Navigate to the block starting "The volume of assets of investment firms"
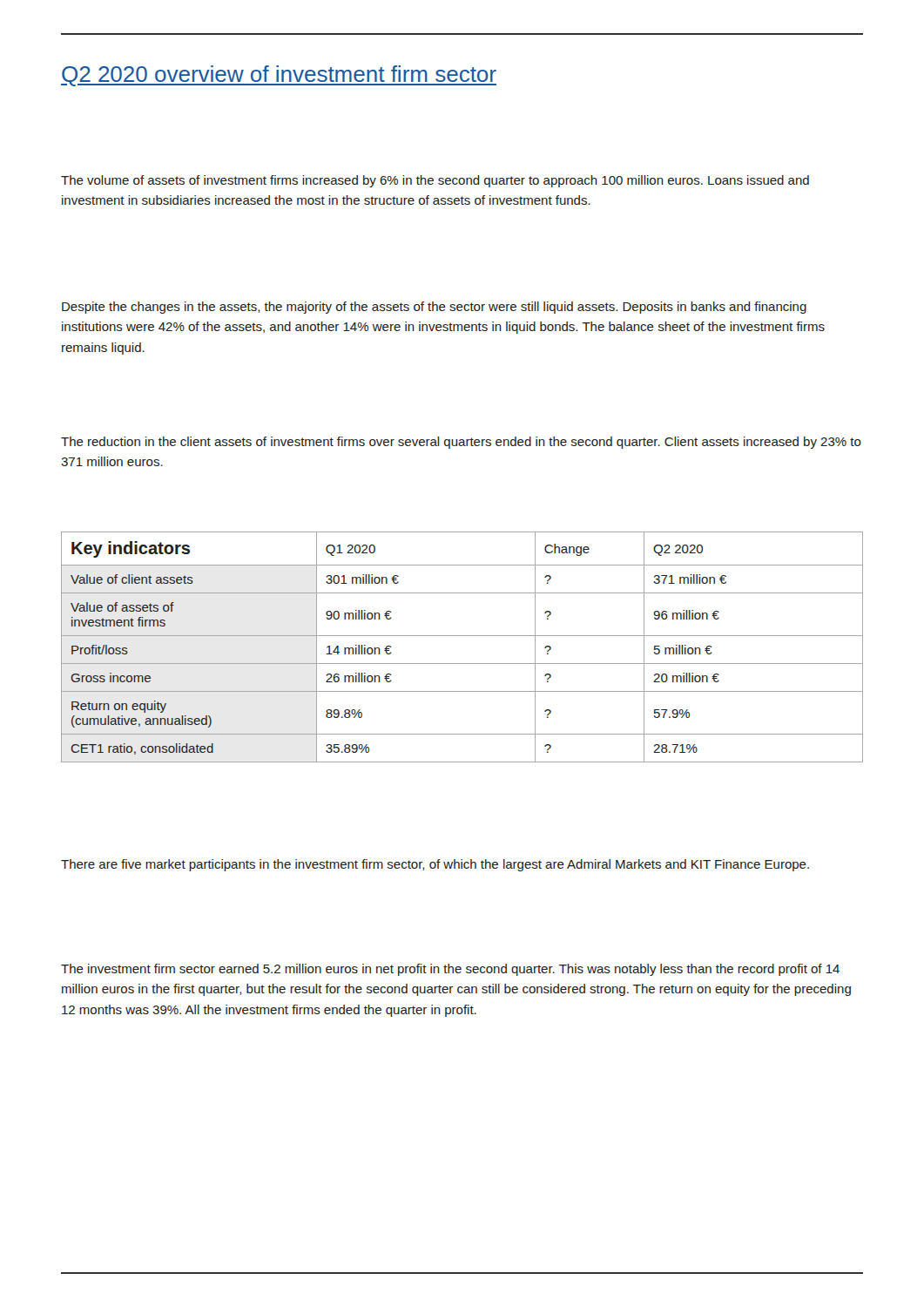924x1307 pixels. pyautogui.click(x=435, y=190)
